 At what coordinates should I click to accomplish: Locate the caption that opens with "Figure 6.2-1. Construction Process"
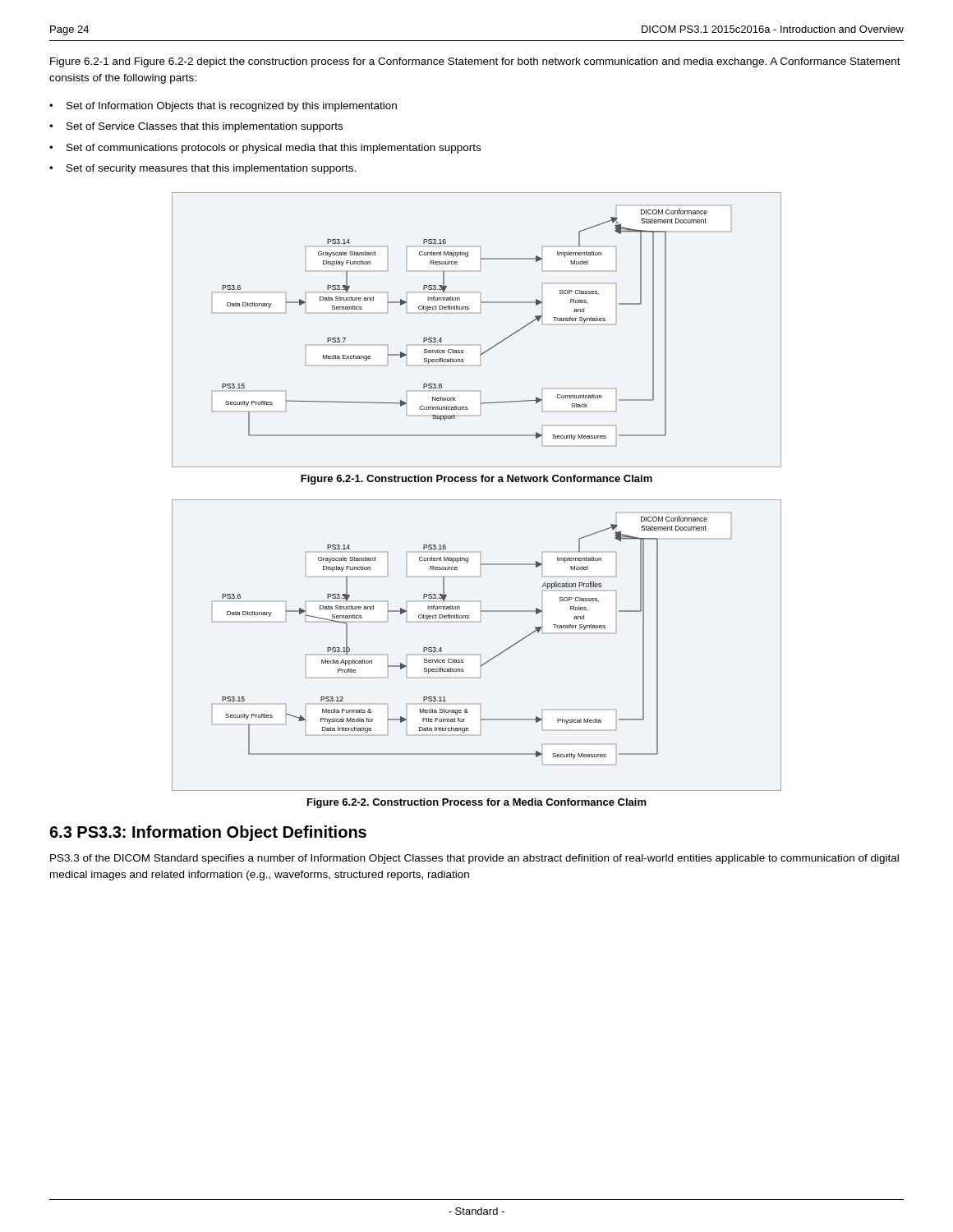[x=476, y=478]
